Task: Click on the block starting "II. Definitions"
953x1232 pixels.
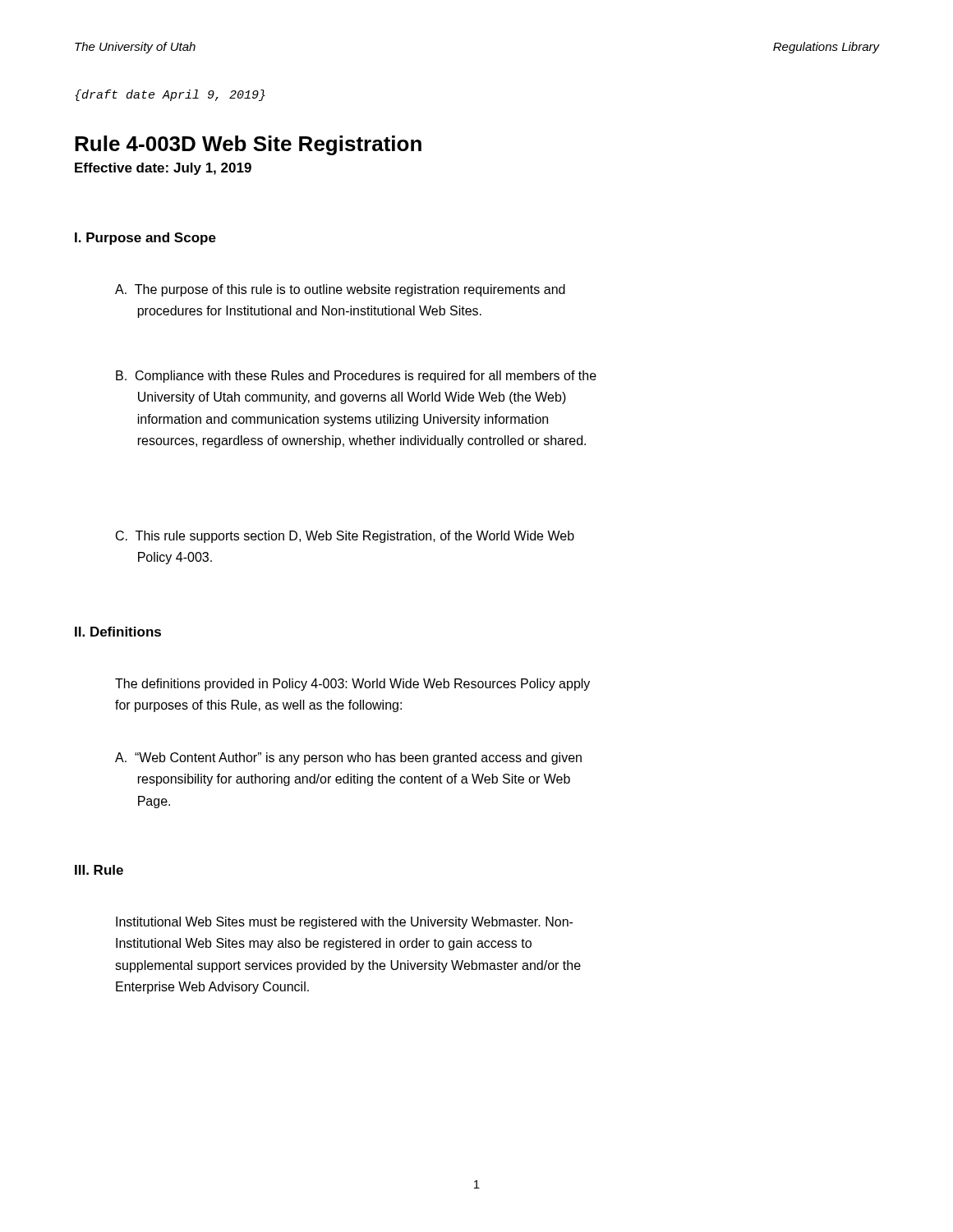Action: (x=118, y=632)
